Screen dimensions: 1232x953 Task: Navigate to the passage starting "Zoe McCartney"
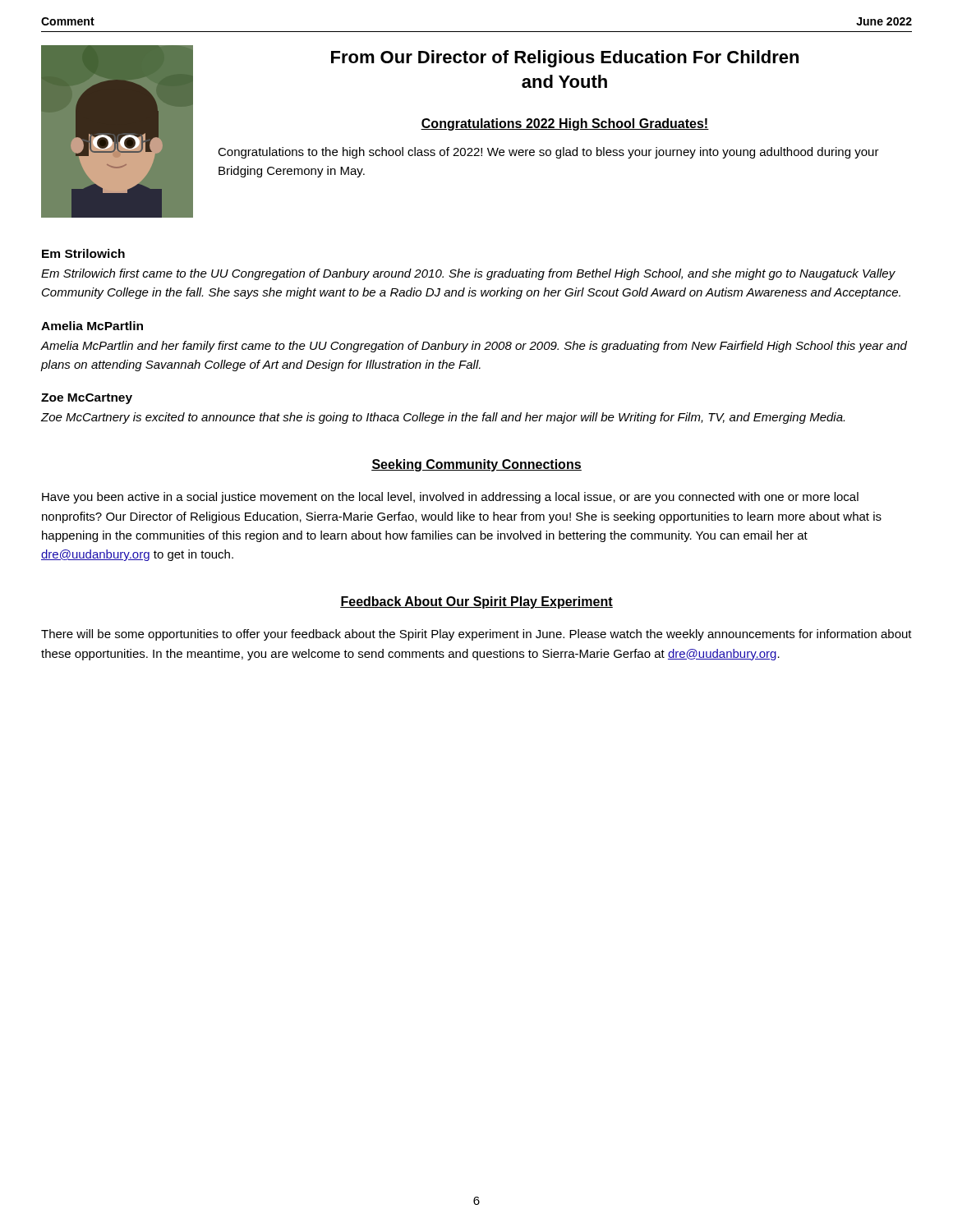click(x=87, y=397)
